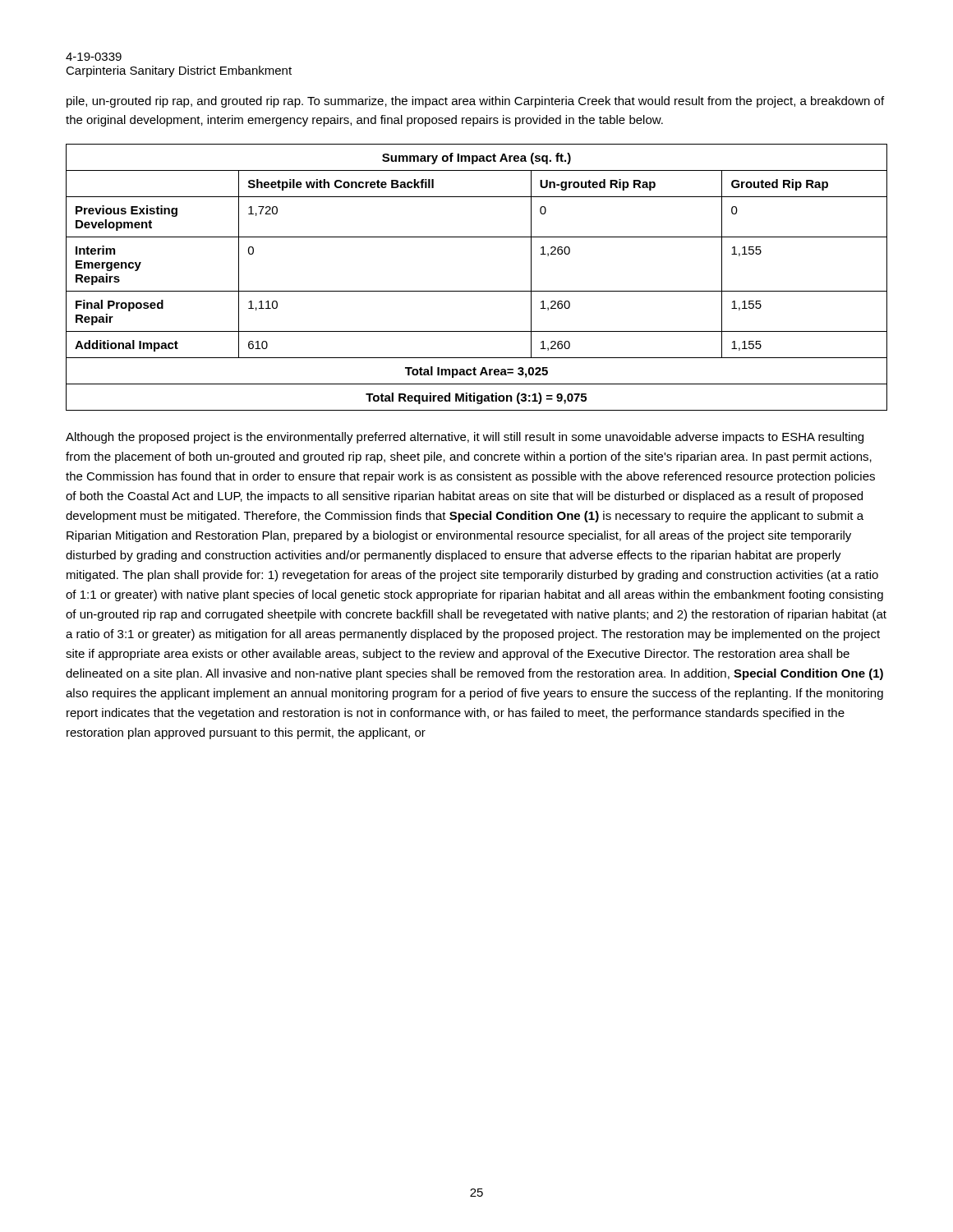Navigate to the passage starting "pile, un-grouted rip rap,"
Screen dimensions: 1232x953
(x=475, y=110)
